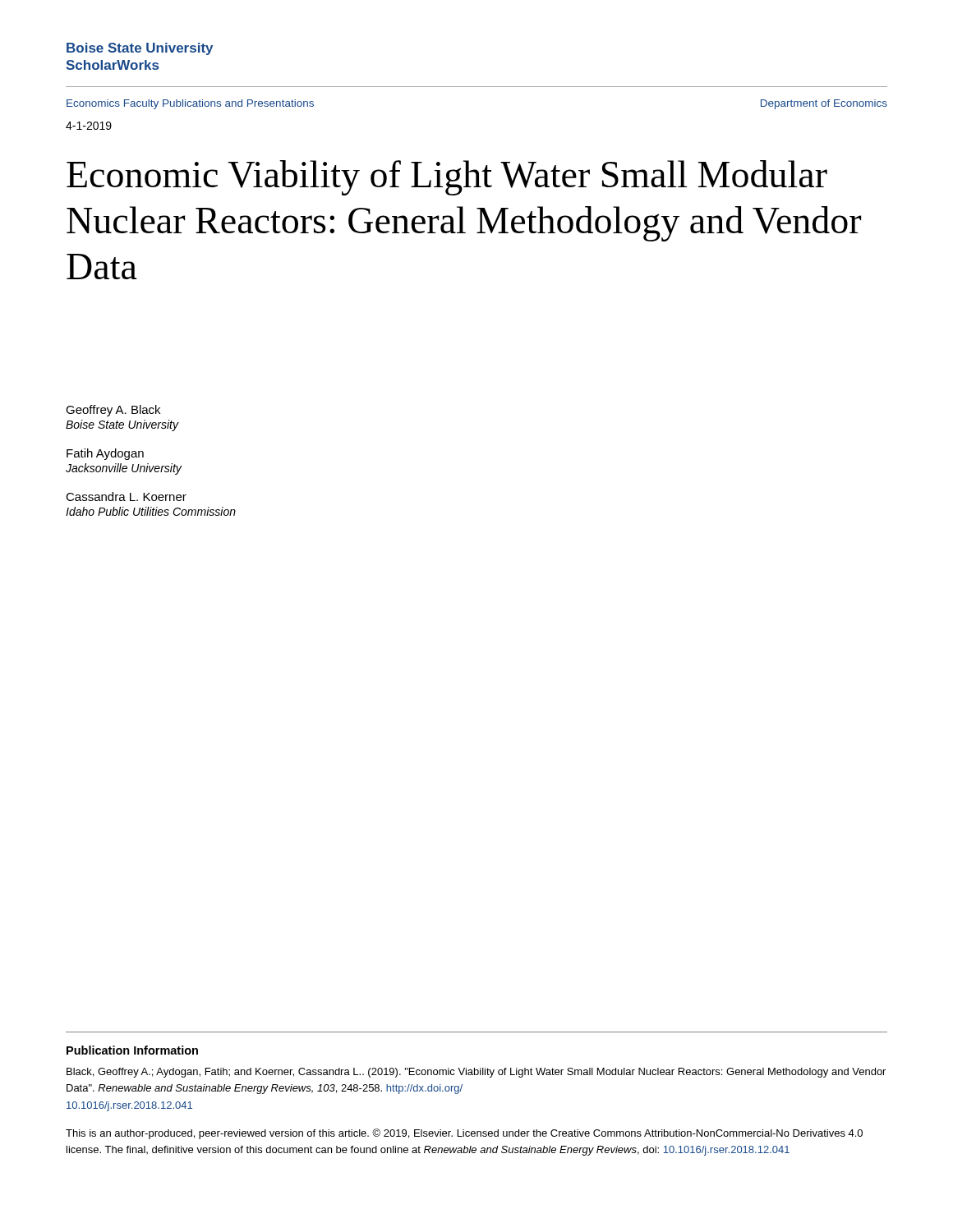Select the text block with the text "Cassandra L. Koerner Idaho"
Screen dimensions: 1232x953
click(151, 504)
